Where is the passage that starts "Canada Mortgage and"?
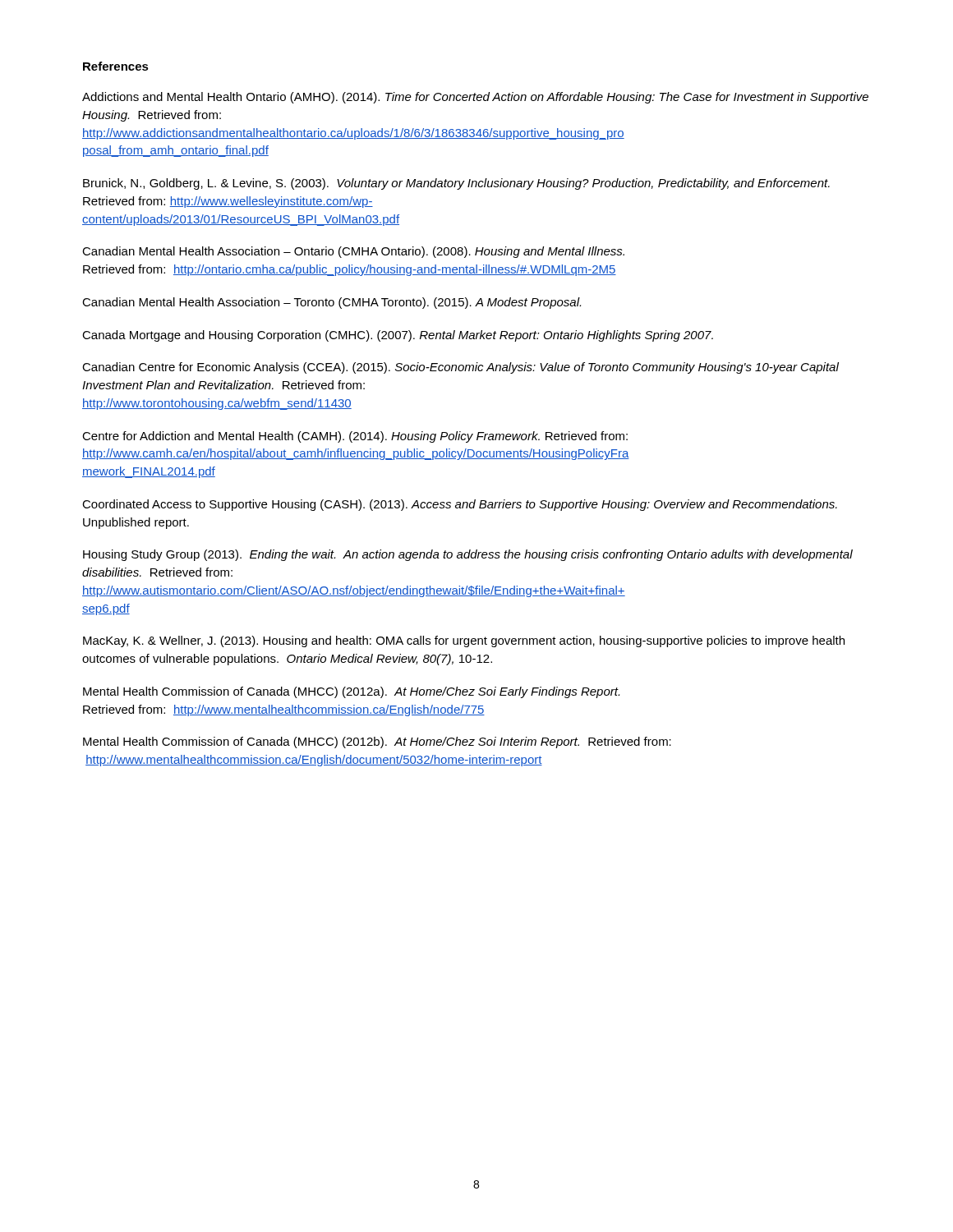Viewport: 953px width, 1232px height. pos(398,334)
